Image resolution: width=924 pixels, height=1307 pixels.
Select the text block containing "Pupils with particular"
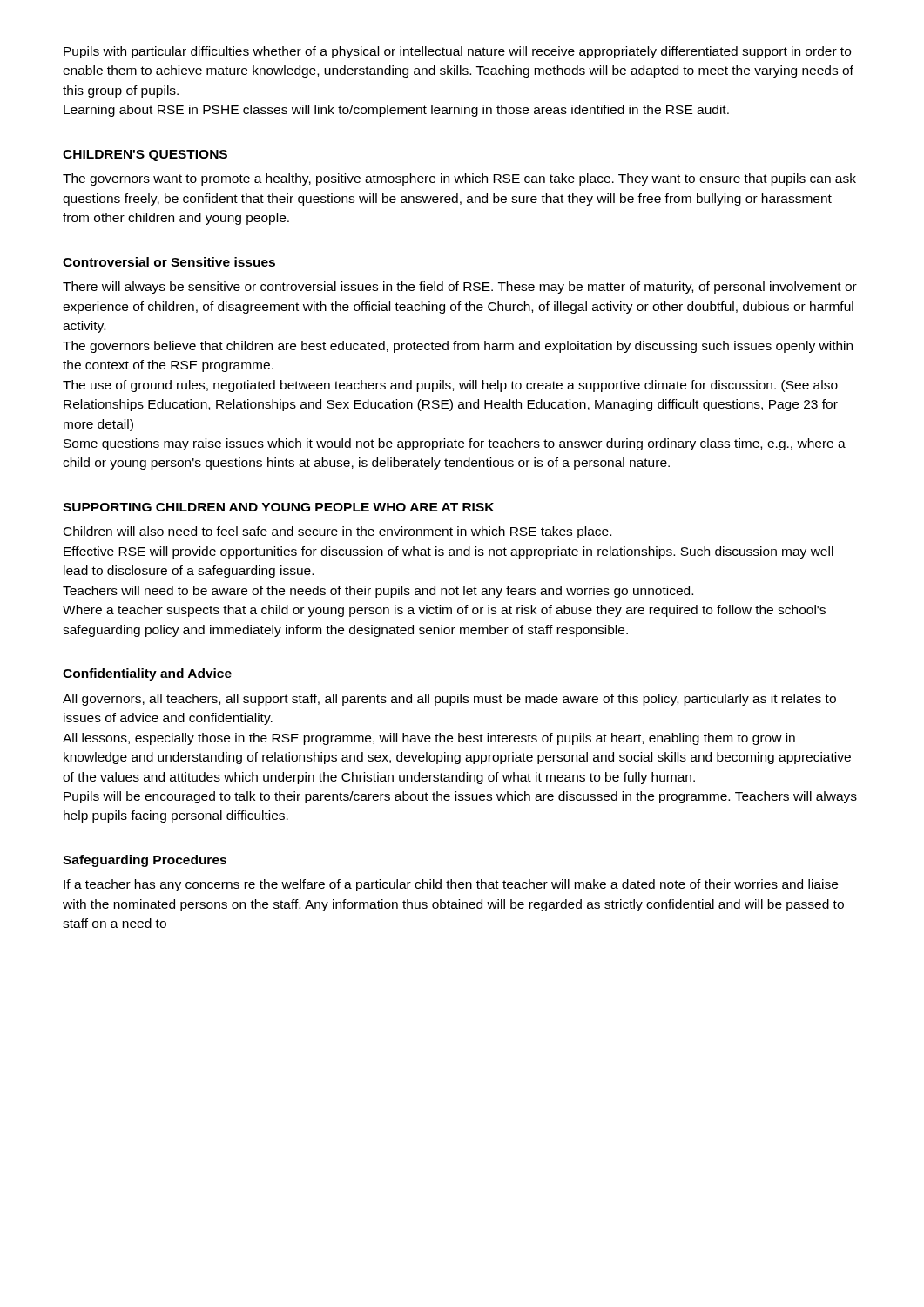[458, 80]
